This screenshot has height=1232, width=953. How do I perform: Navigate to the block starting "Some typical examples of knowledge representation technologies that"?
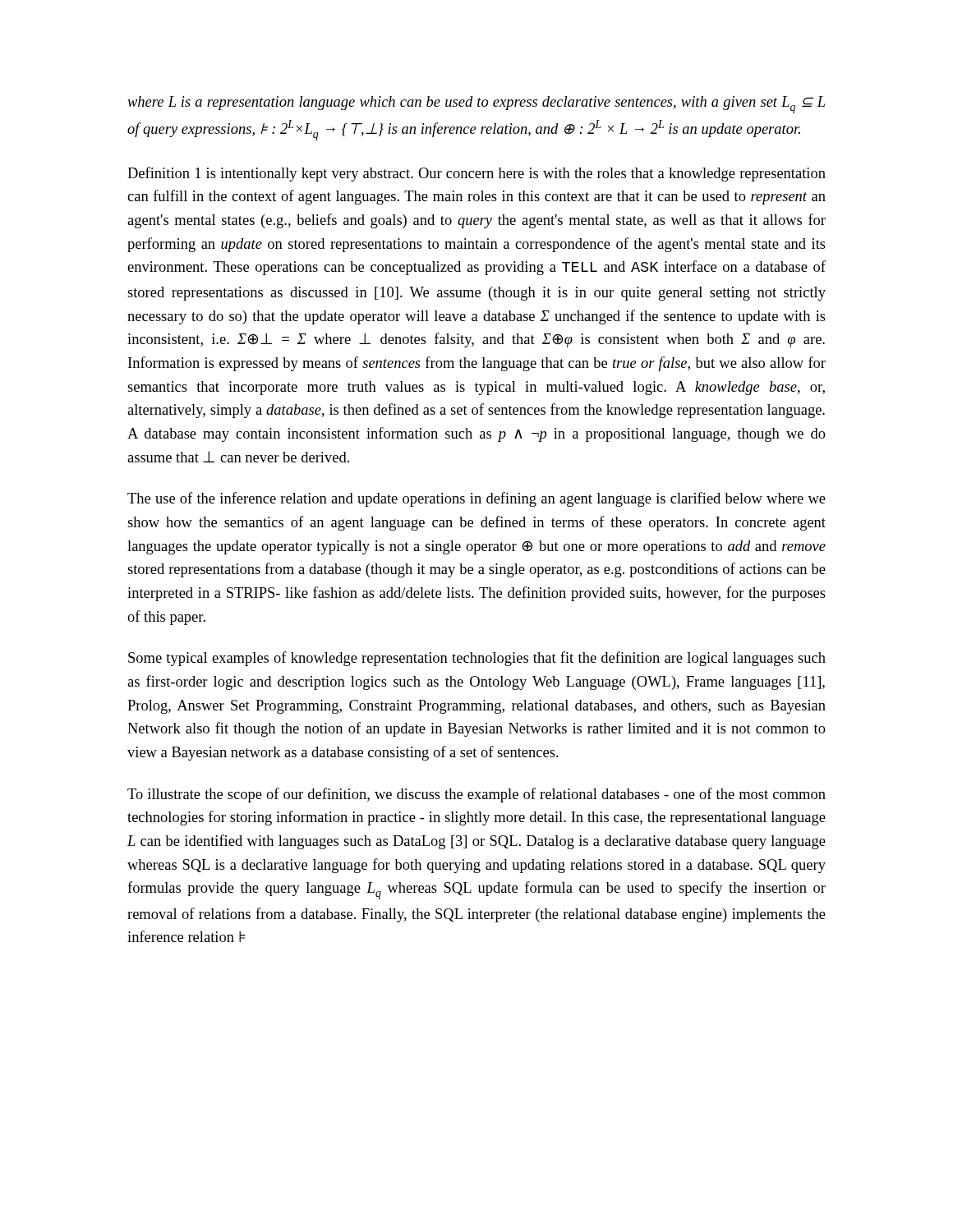click(x=476, y=706)
